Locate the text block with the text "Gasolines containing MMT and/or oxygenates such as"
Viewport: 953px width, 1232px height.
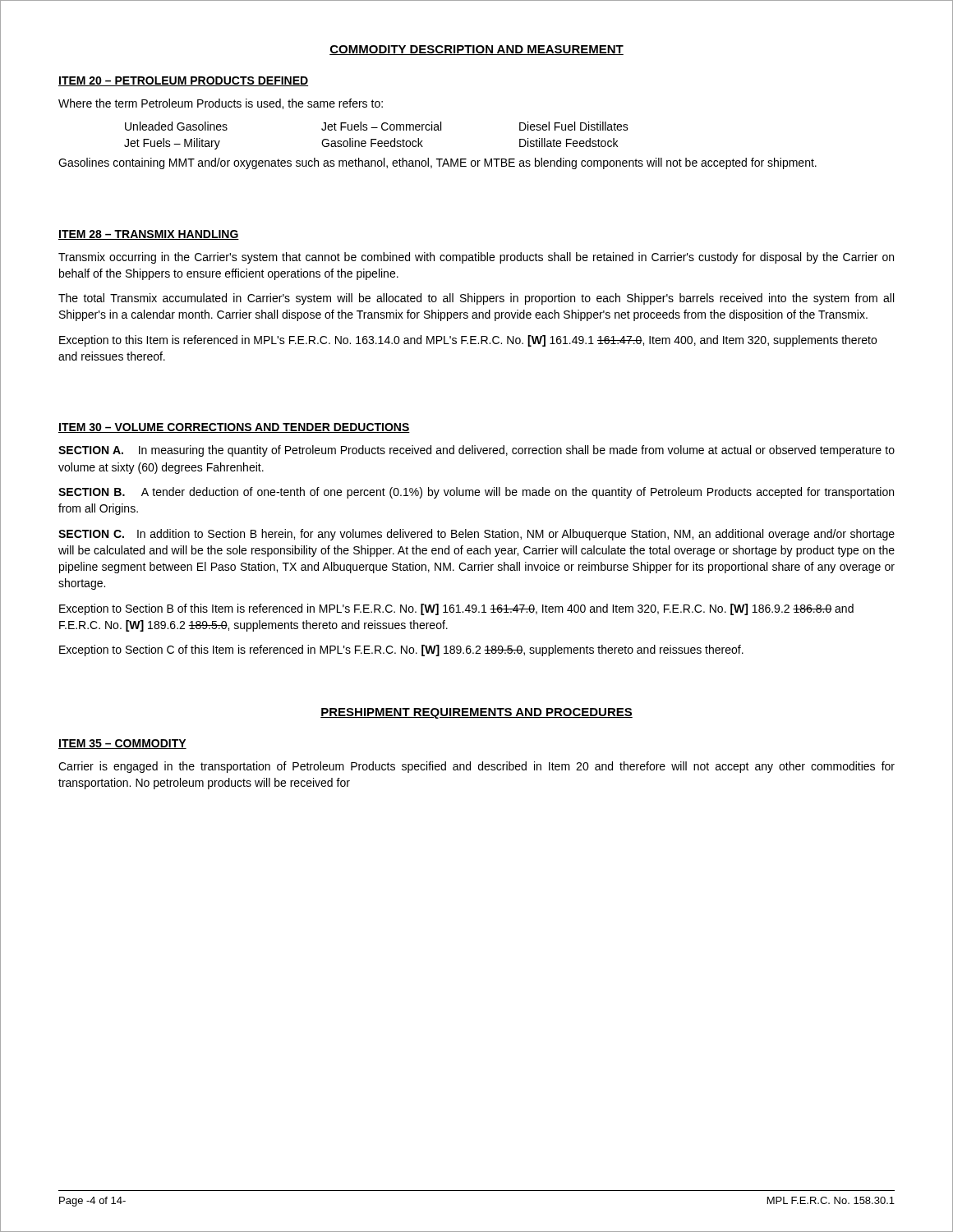coord(438,163)
